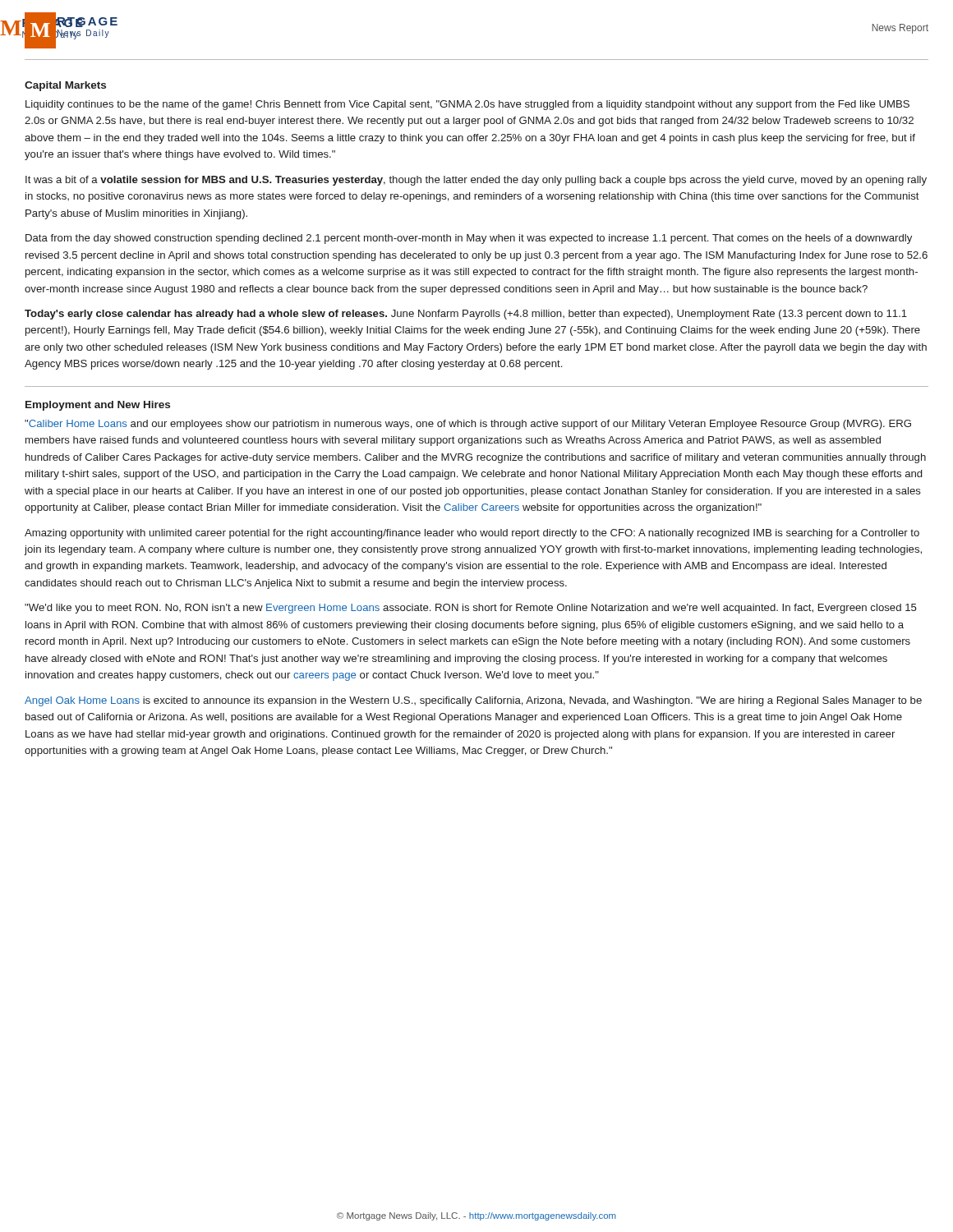
Task: Click the passage that begins "Today's early close"
Action: [x=476, y=338]
